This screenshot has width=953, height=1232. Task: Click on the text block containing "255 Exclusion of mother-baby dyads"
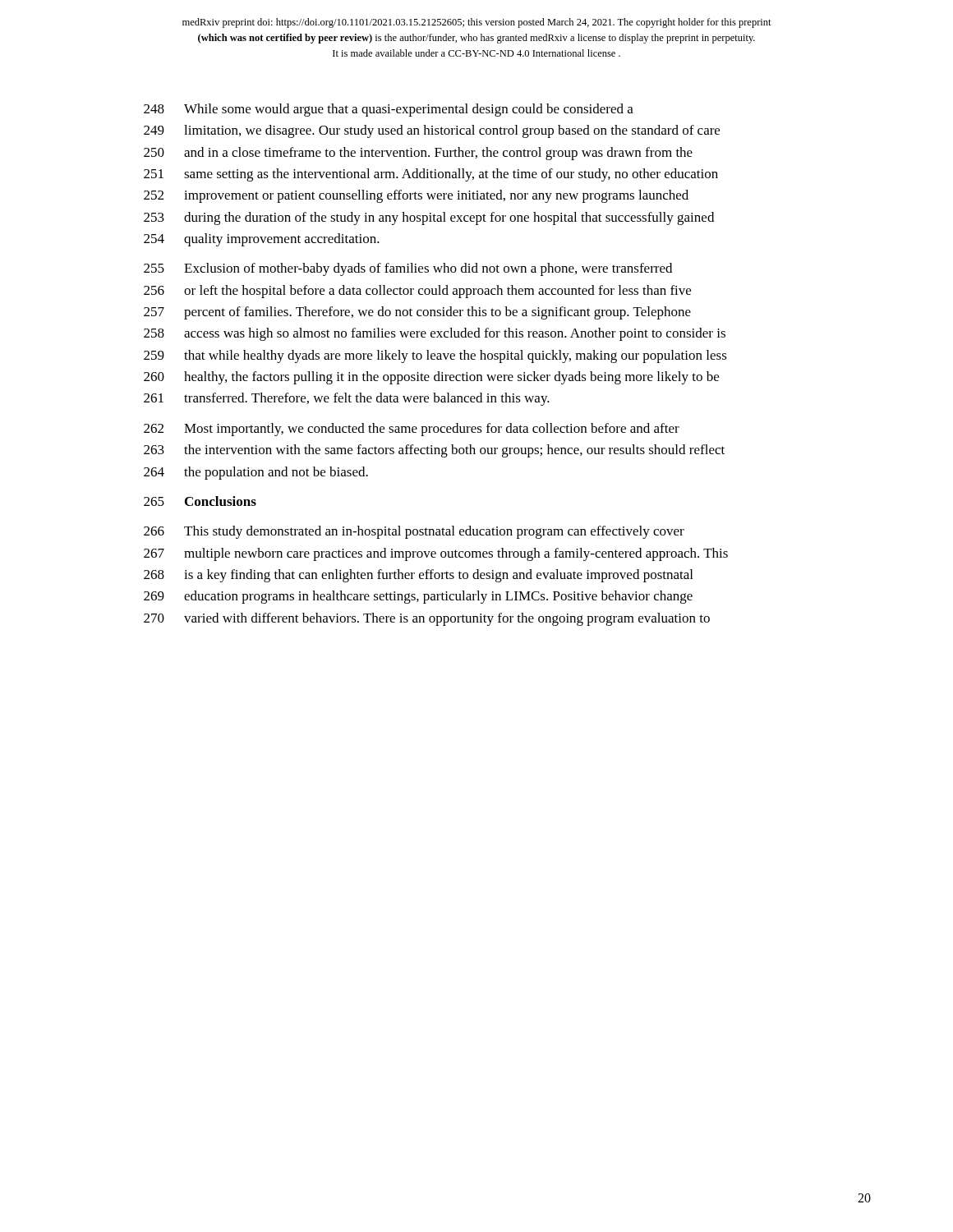pos(496,334)
